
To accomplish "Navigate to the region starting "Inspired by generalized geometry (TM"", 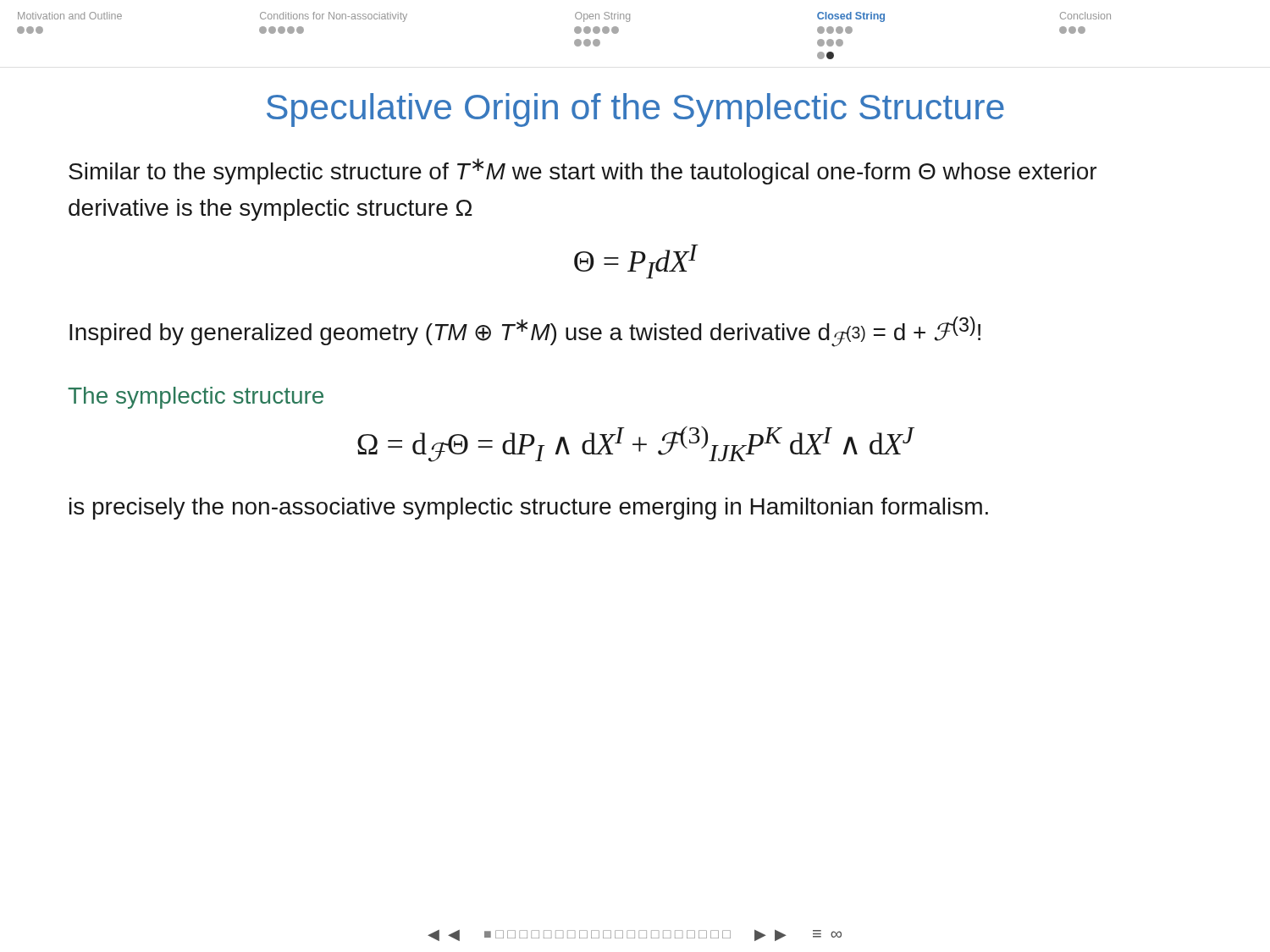I will coord(525,332).
